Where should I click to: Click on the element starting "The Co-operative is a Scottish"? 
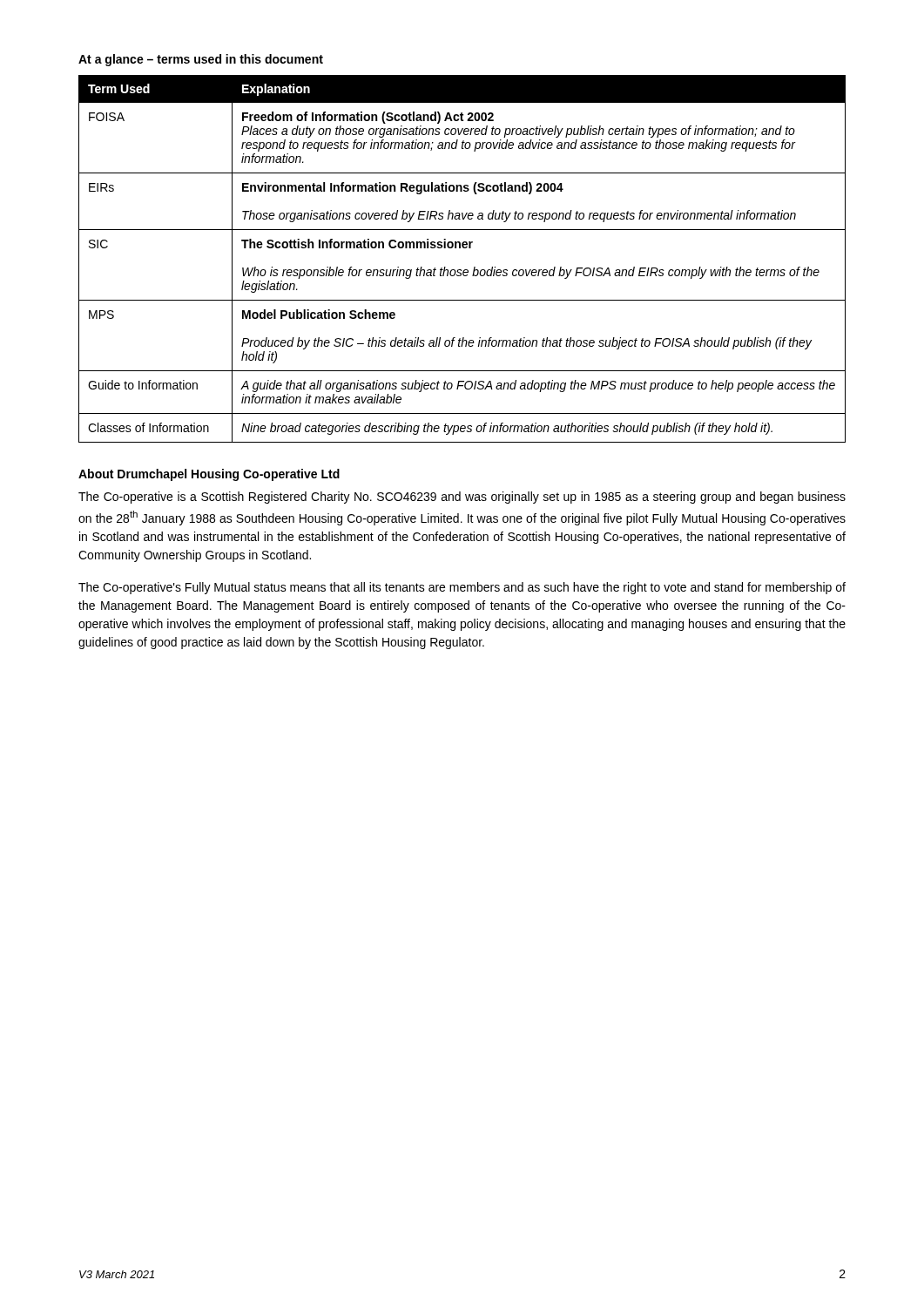click(462, 526)
